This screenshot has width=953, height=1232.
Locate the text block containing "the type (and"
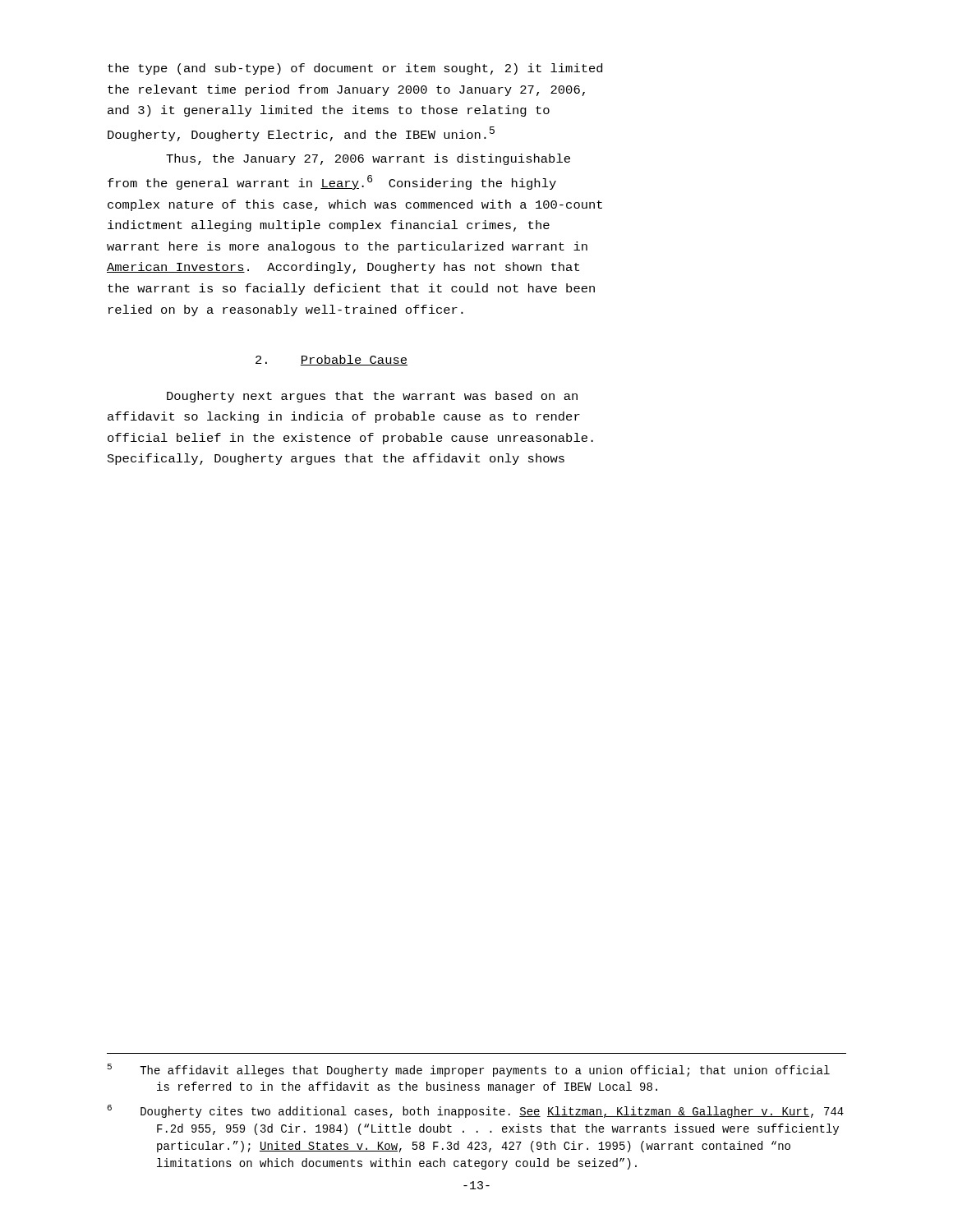click(476, 103)
